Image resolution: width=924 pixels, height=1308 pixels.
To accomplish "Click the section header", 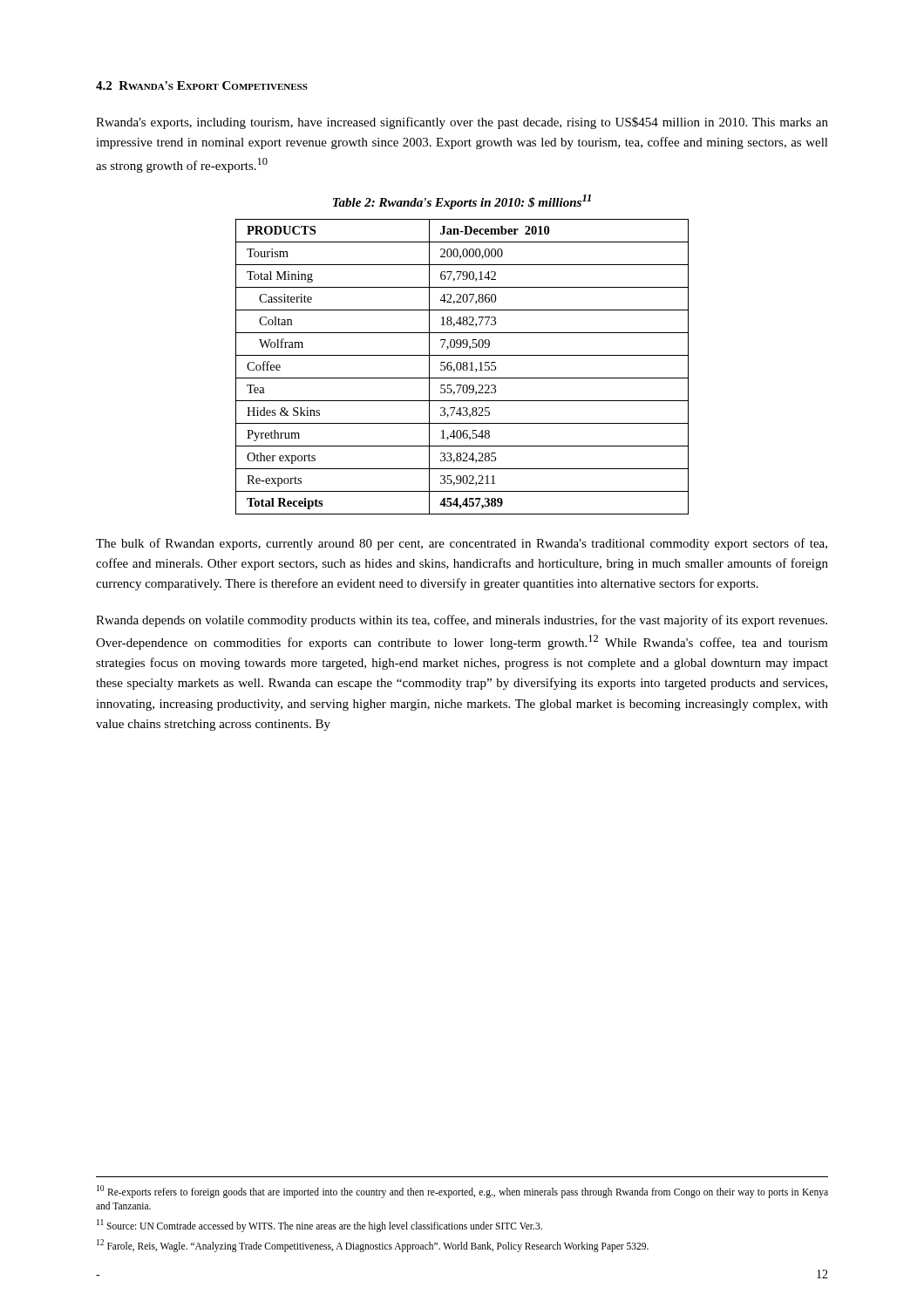I will tap(202, 85).
